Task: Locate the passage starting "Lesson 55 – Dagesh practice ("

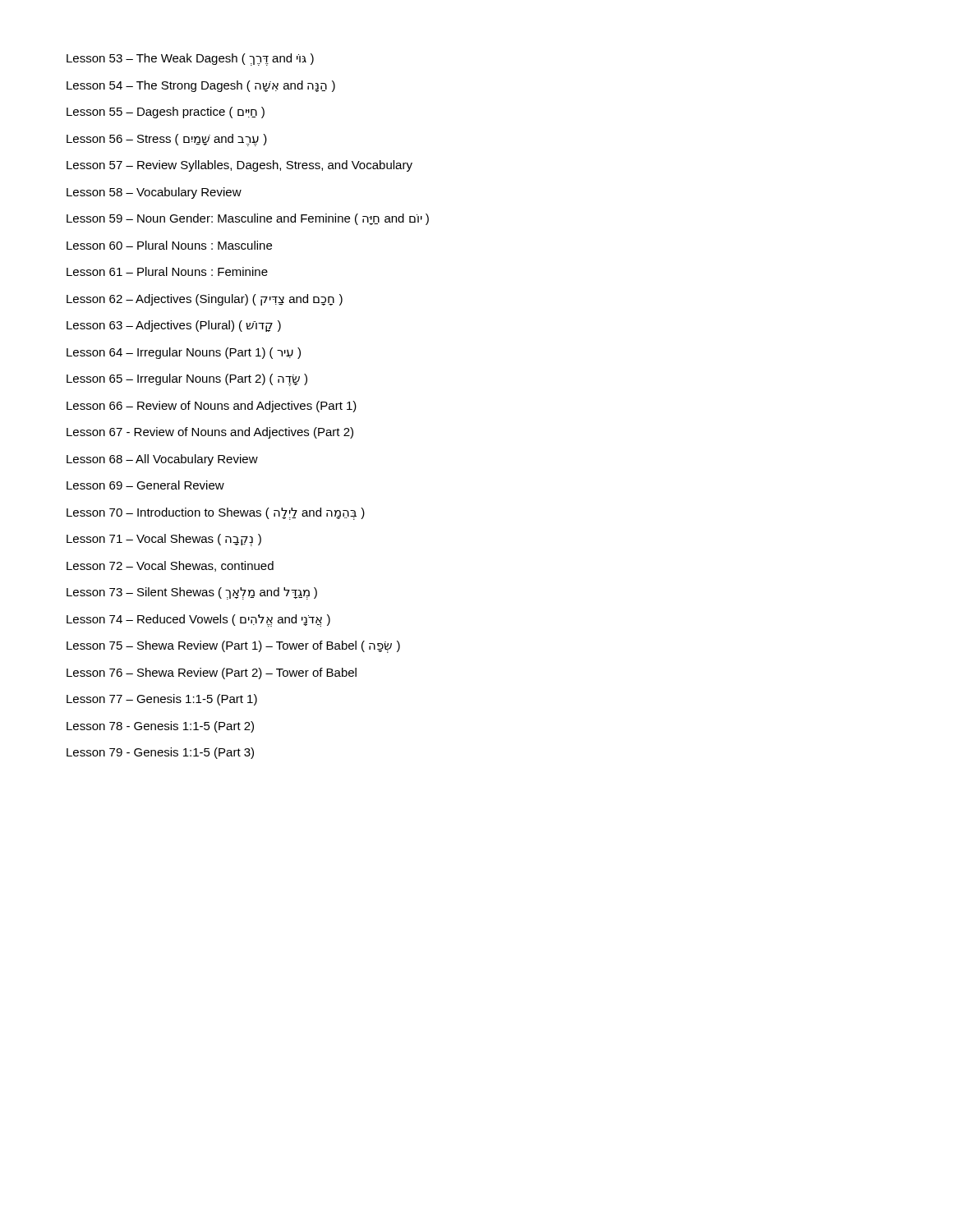Action: 165,111
